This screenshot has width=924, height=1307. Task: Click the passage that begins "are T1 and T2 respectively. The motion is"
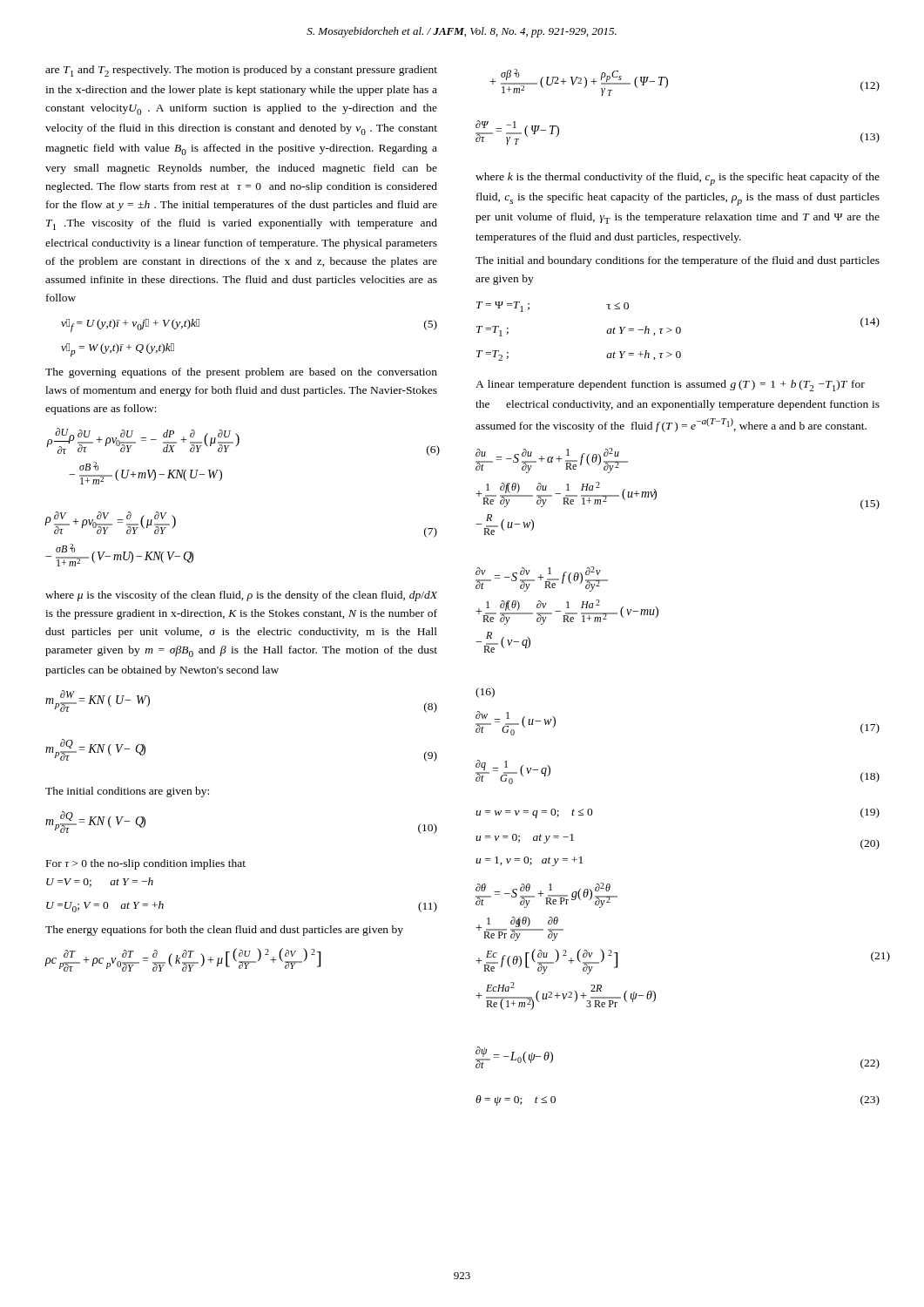[241, 184]
